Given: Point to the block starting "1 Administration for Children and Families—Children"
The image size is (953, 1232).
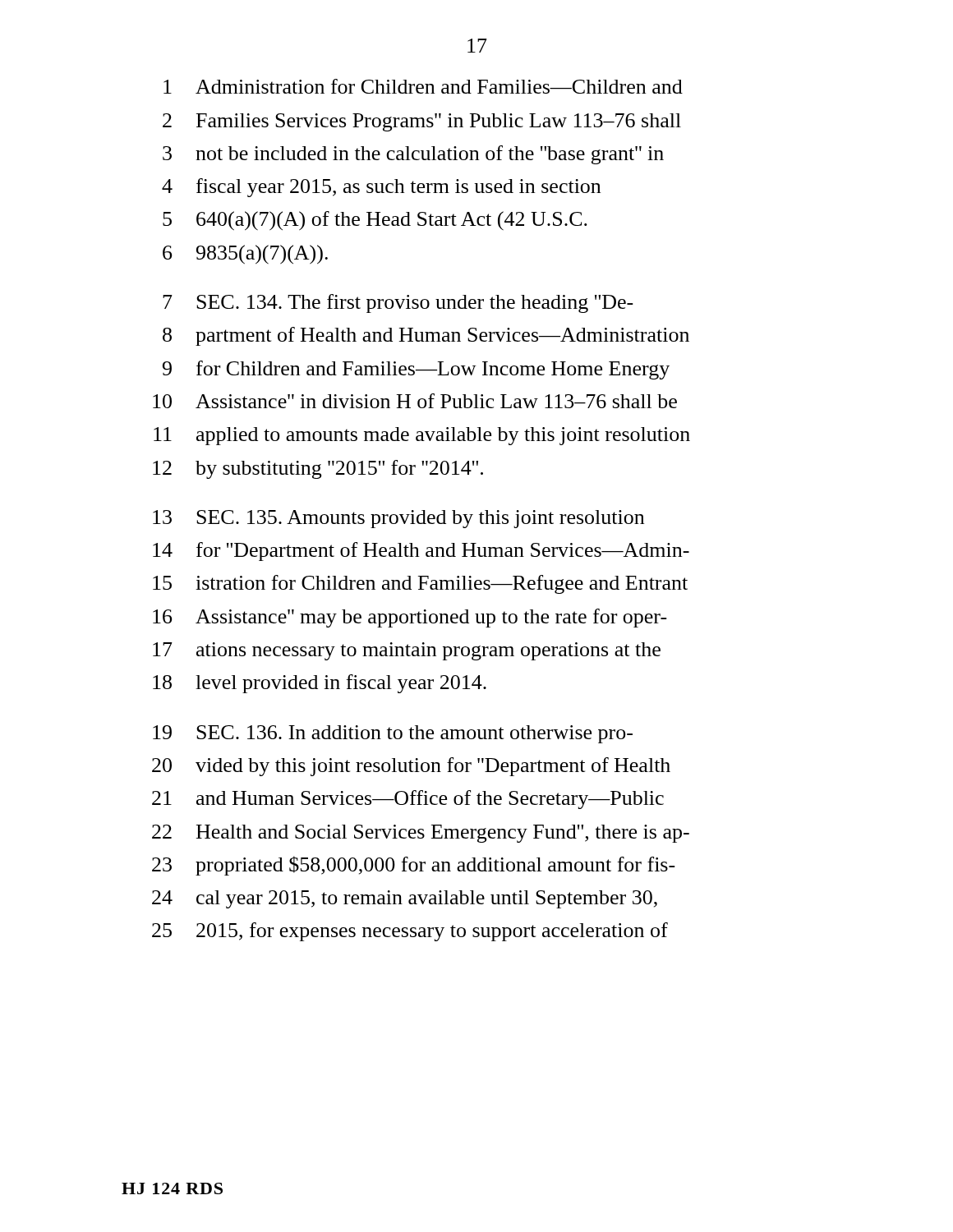Looking at the screenshot, I should (x=476, y=170).
